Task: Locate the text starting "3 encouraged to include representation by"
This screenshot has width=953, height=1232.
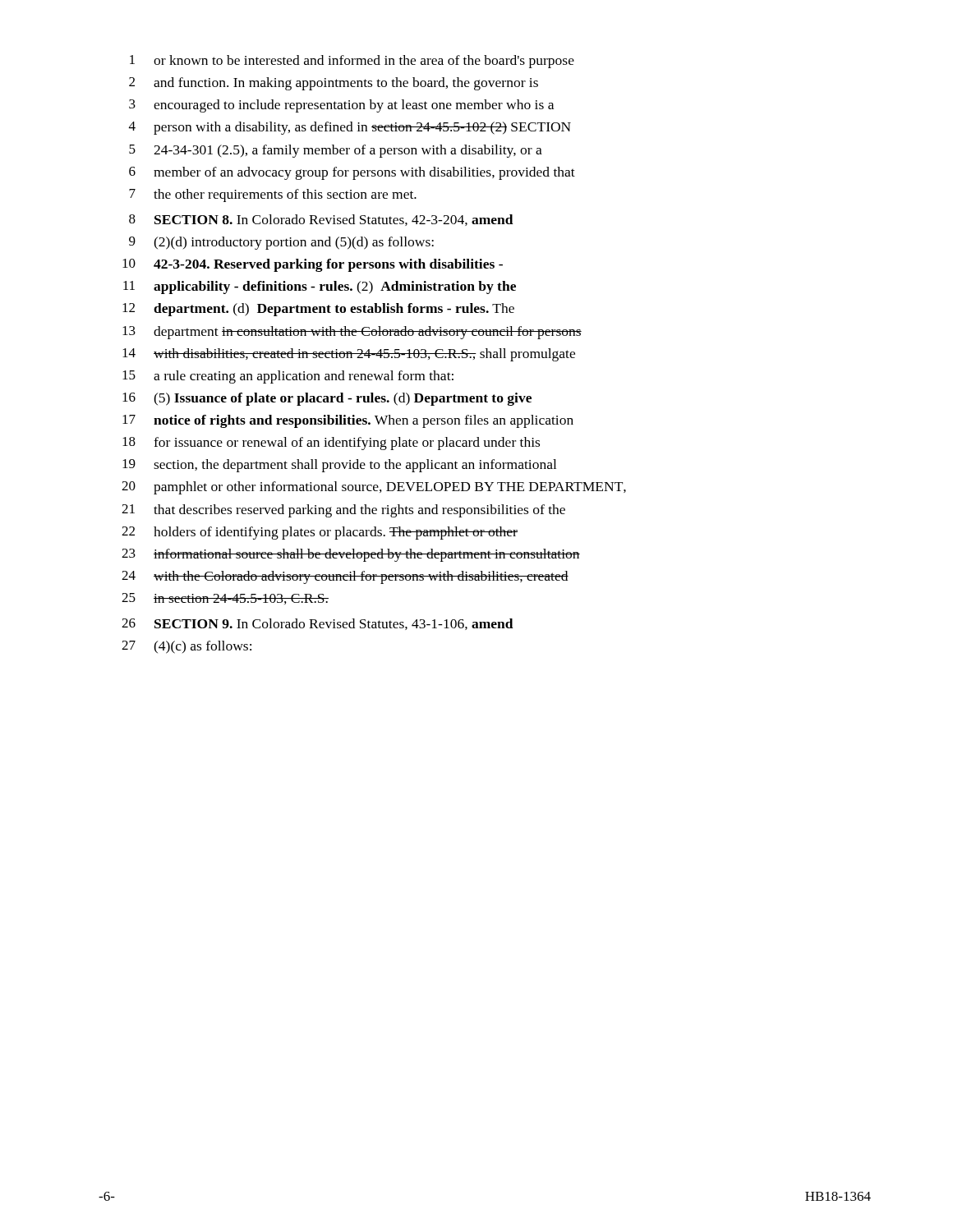Action: tap(485, 105)
